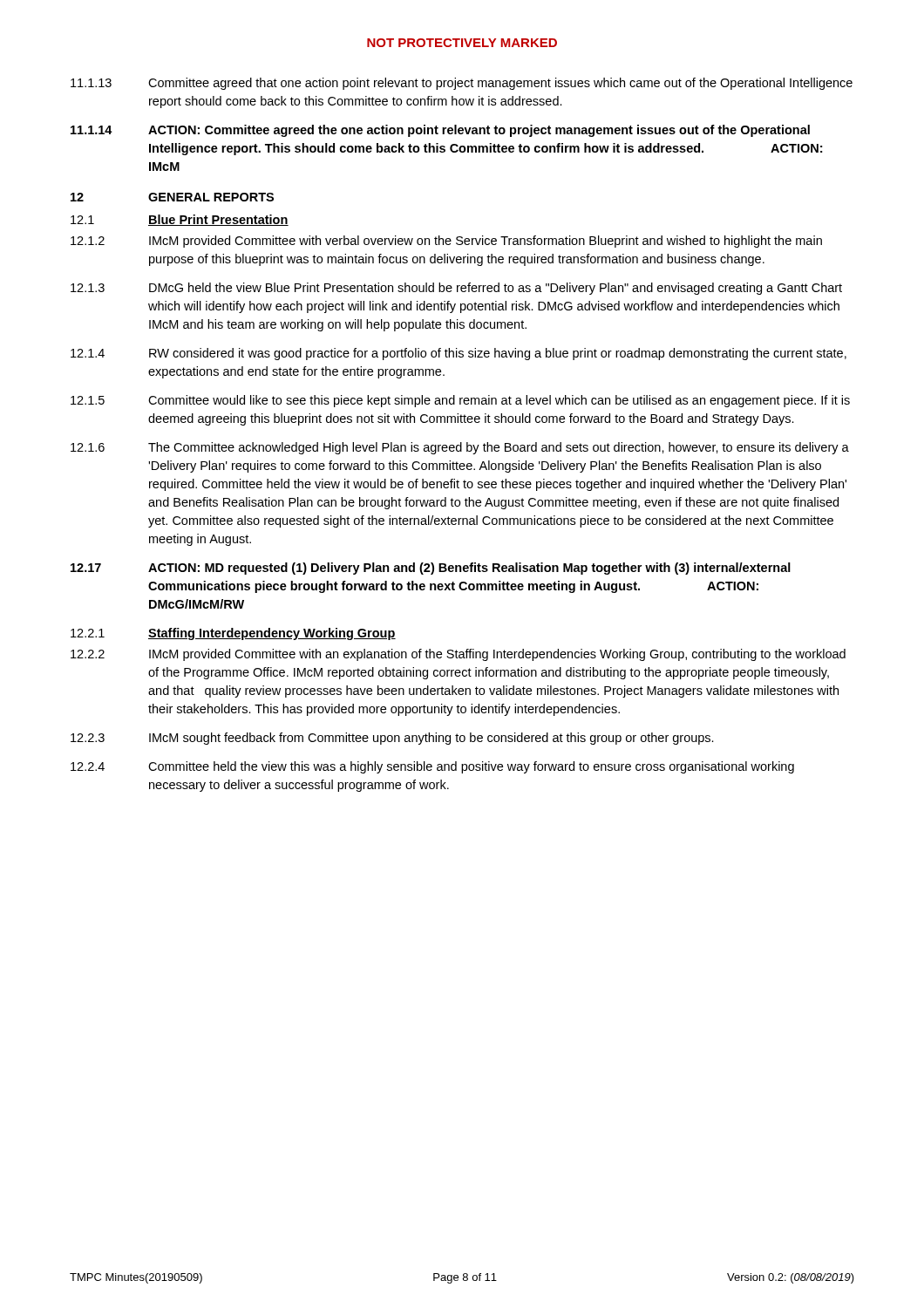The image size is (924, 1308).
Task: Find the text block starting "12.1.5 Committee would like to"
Action: tap(462, 410)
